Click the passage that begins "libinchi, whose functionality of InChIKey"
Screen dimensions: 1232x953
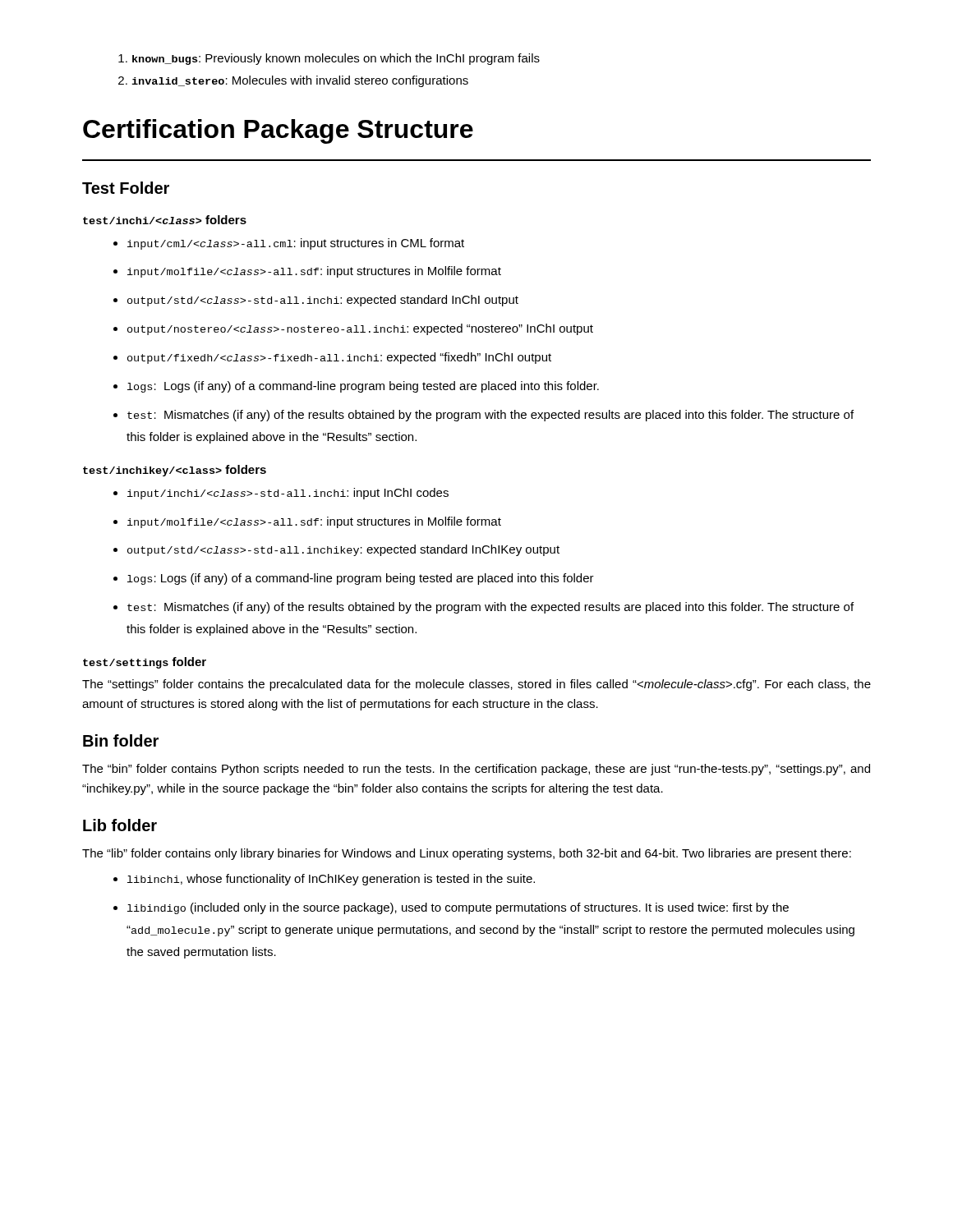[x=489, y=879]
